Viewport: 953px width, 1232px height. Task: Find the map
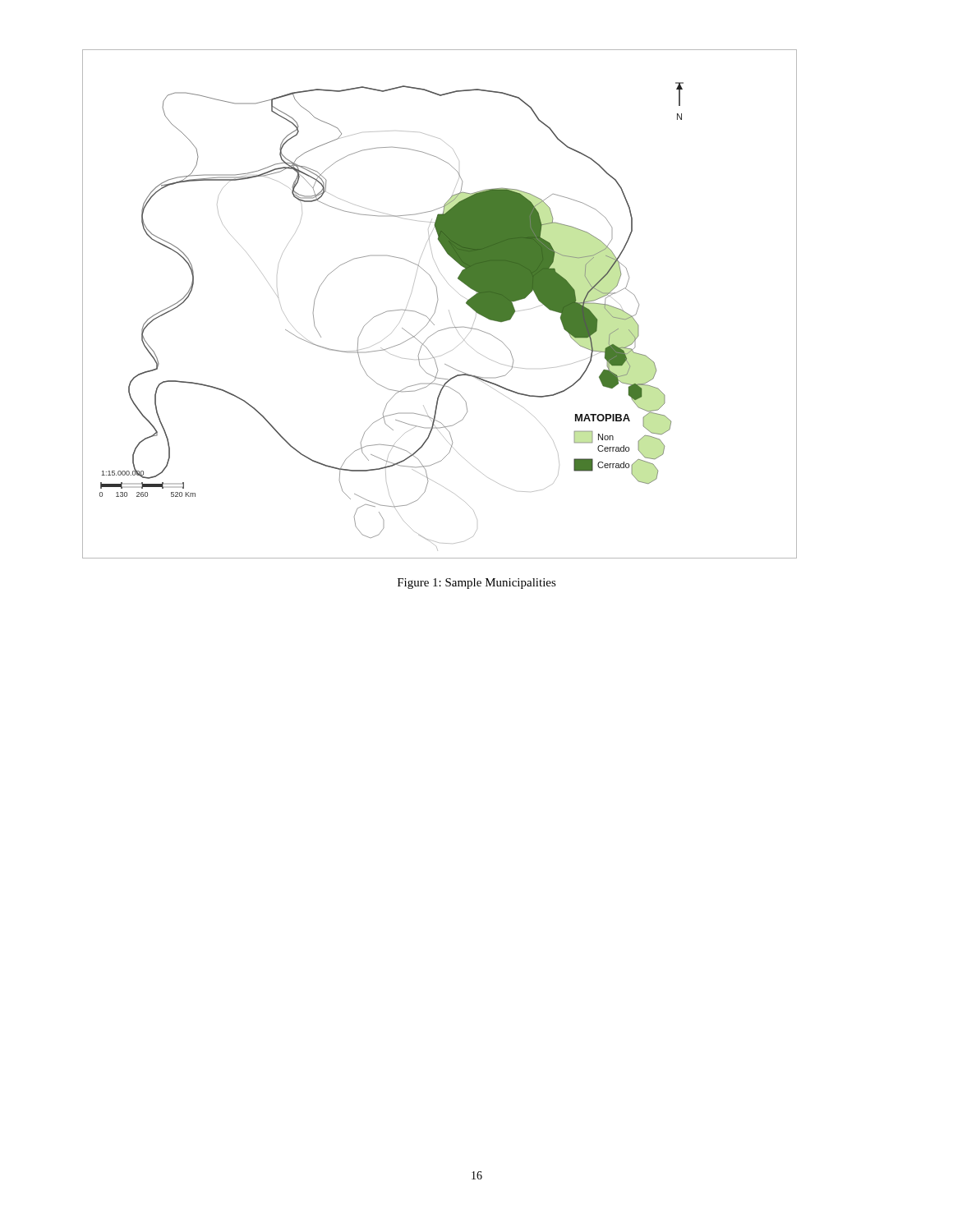pos(440,304)
